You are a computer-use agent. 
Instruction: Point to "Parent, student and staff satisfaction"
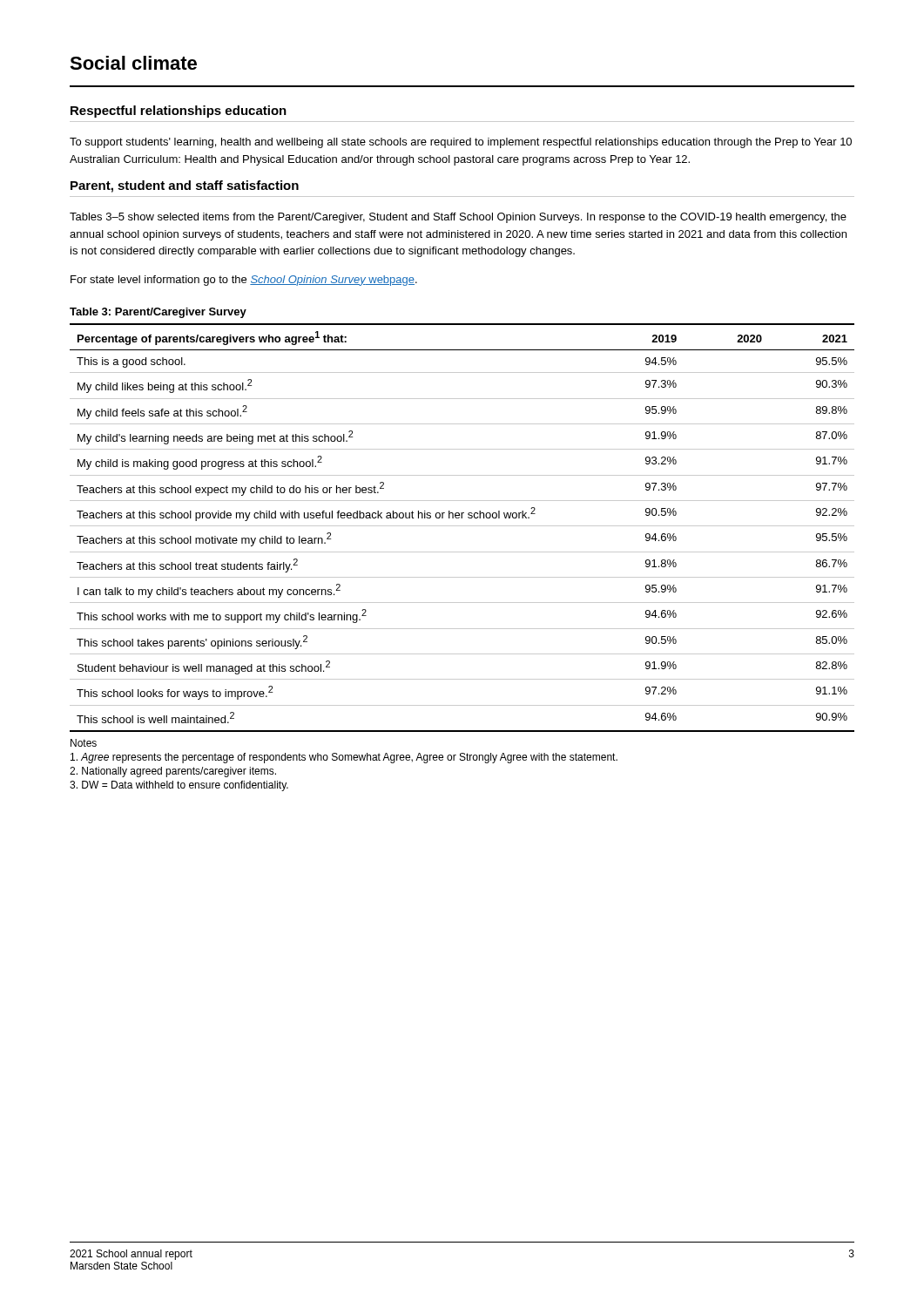pyautogui.click(x=462, y=187)
